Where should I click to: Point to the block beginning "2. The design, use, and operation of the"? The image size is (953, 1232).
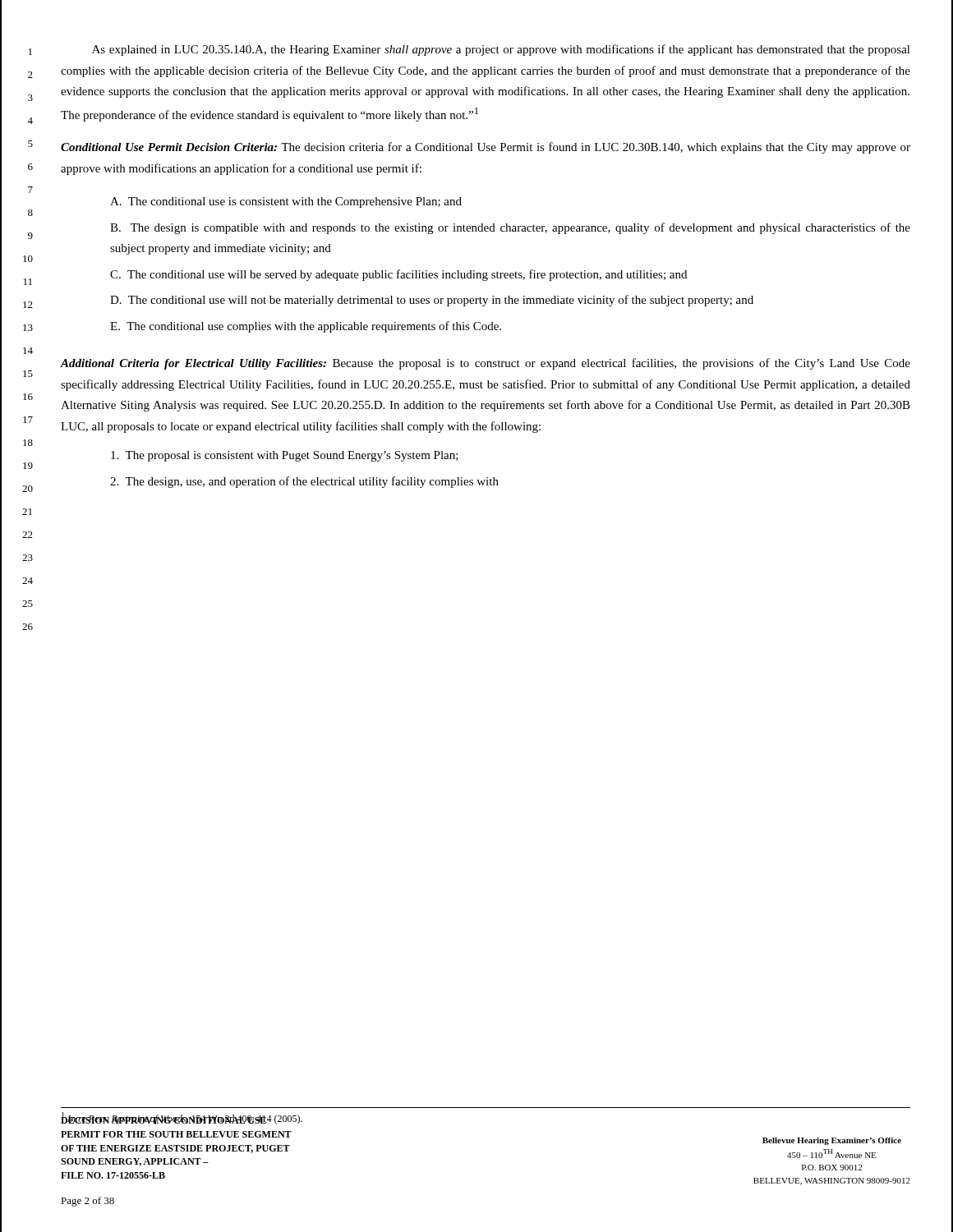pyautogui.click(x=304, y=481)
